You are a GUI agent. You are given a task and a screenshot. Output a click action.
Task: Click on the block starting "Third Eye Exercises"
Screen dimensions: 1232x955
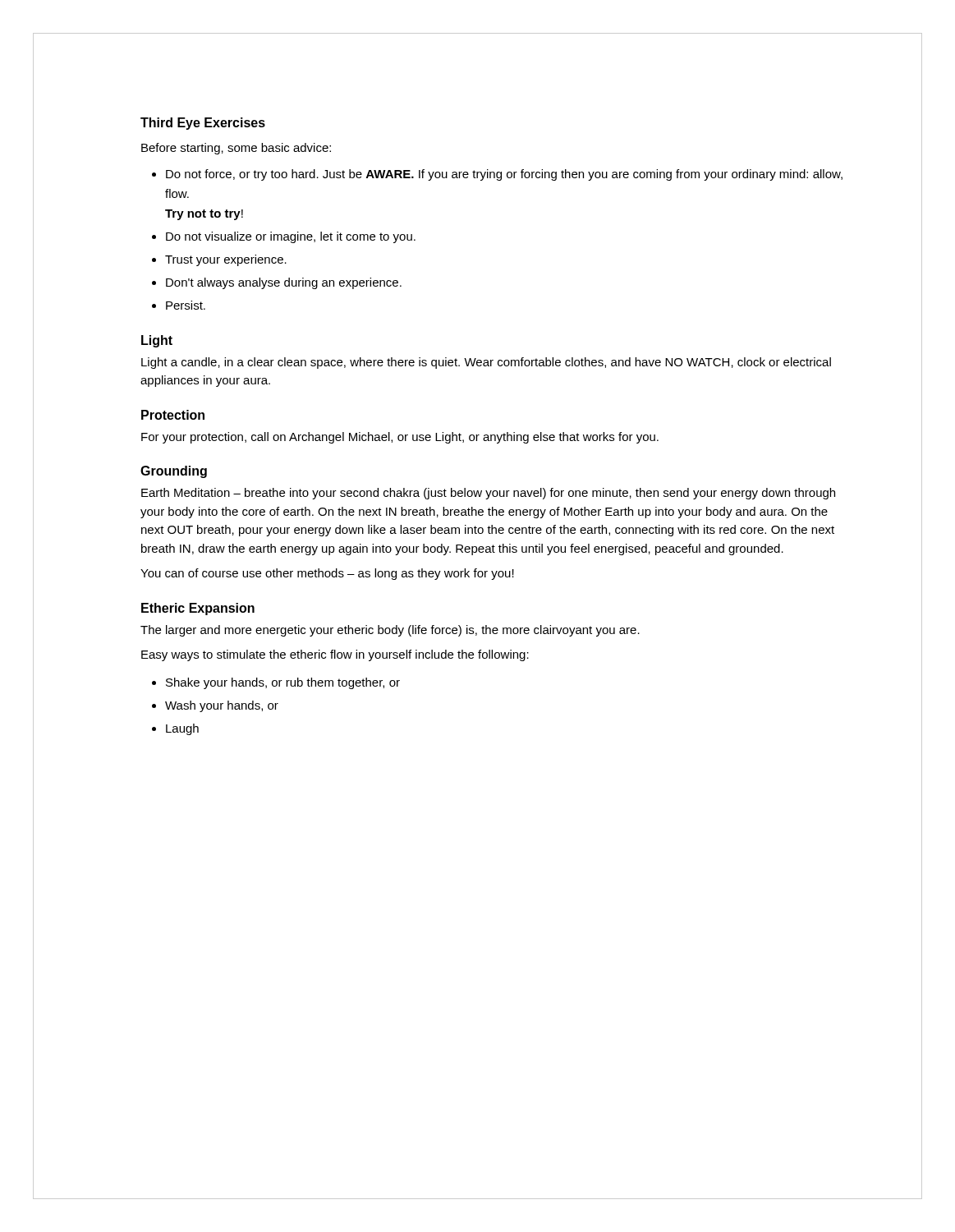(203, 123)
